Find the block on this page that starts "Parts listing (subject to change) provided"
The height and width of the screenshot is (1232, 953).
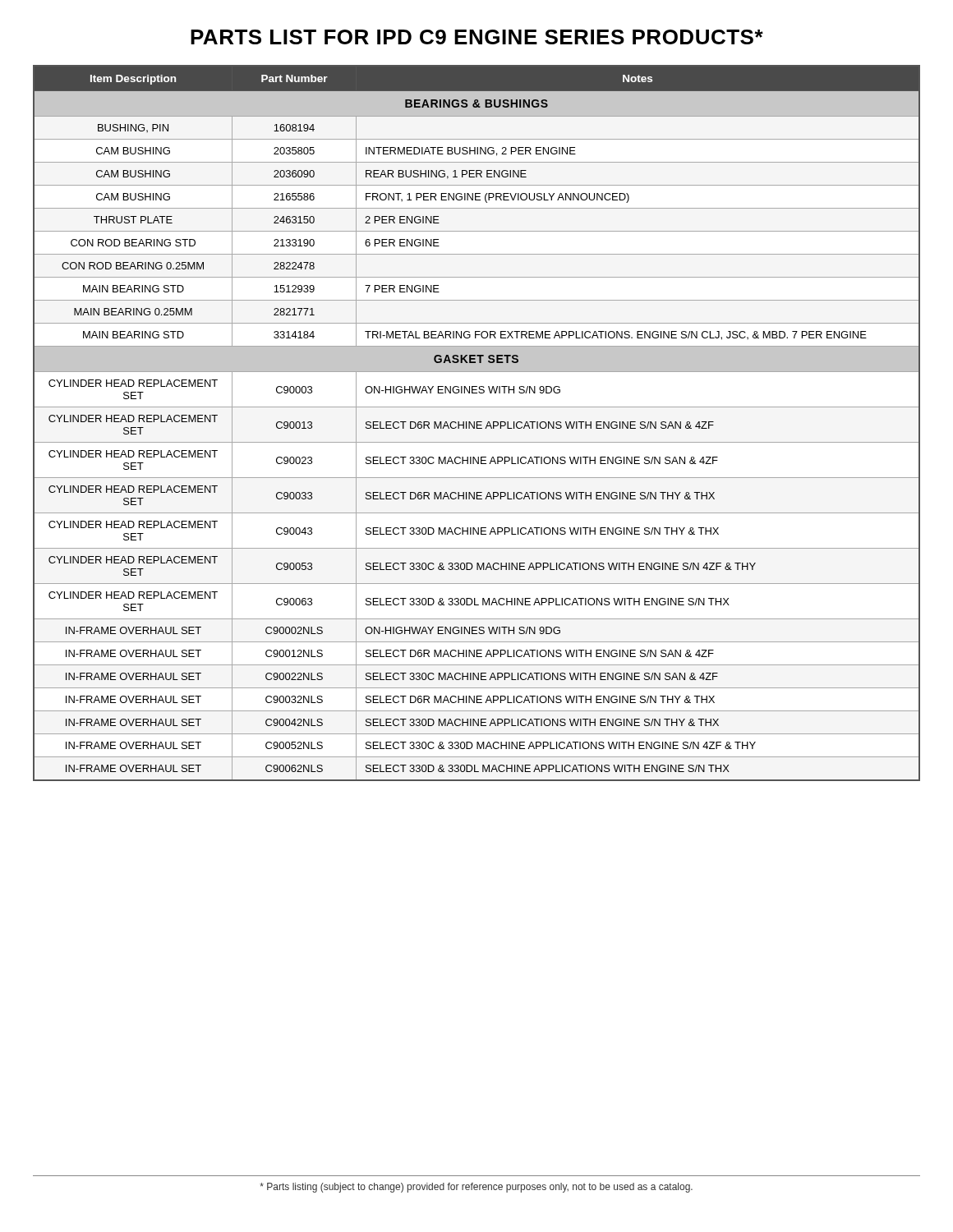click(x=476, y=1187)
